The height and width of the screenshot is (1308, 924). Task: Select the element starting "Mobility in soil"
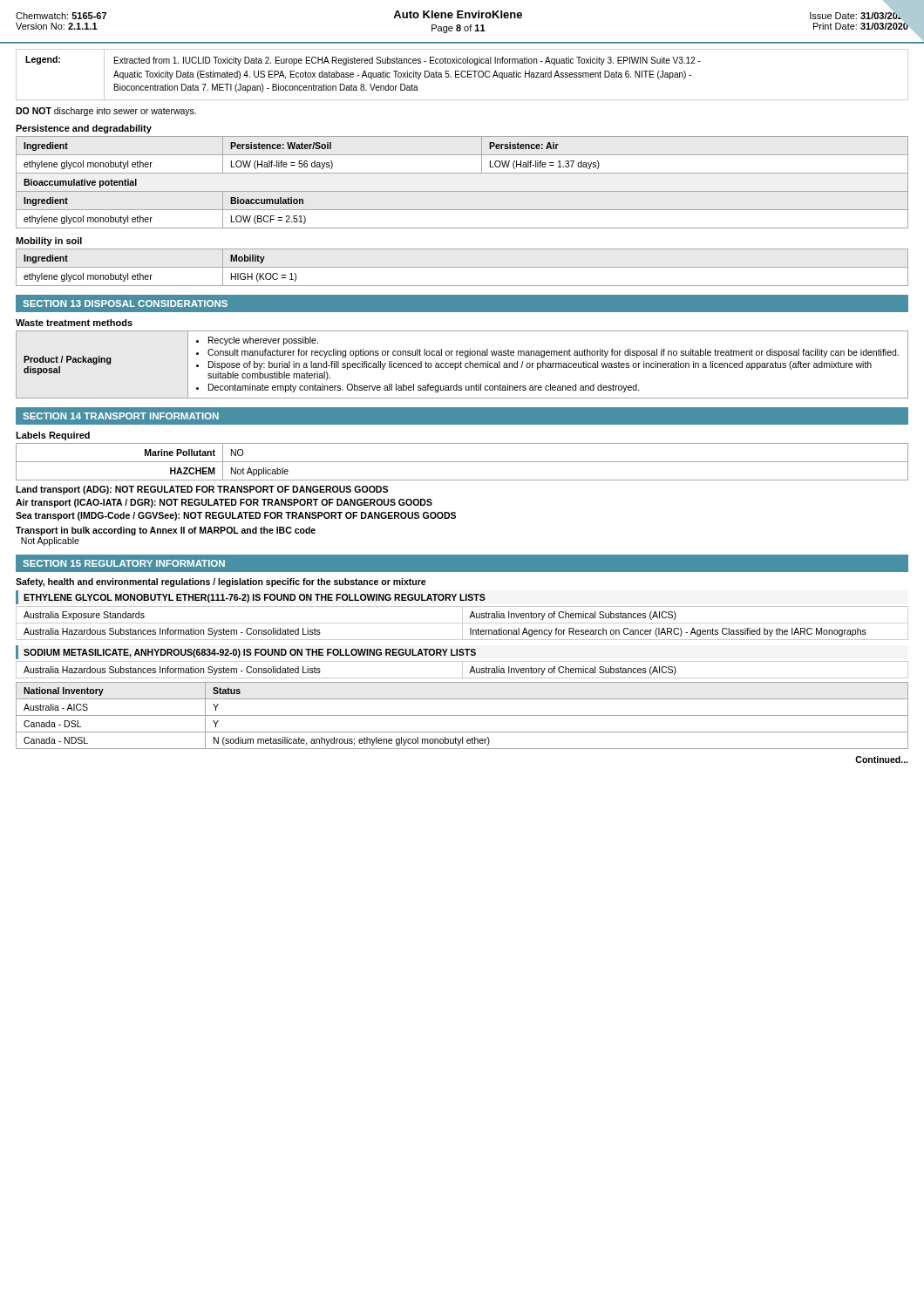(49, 240)
